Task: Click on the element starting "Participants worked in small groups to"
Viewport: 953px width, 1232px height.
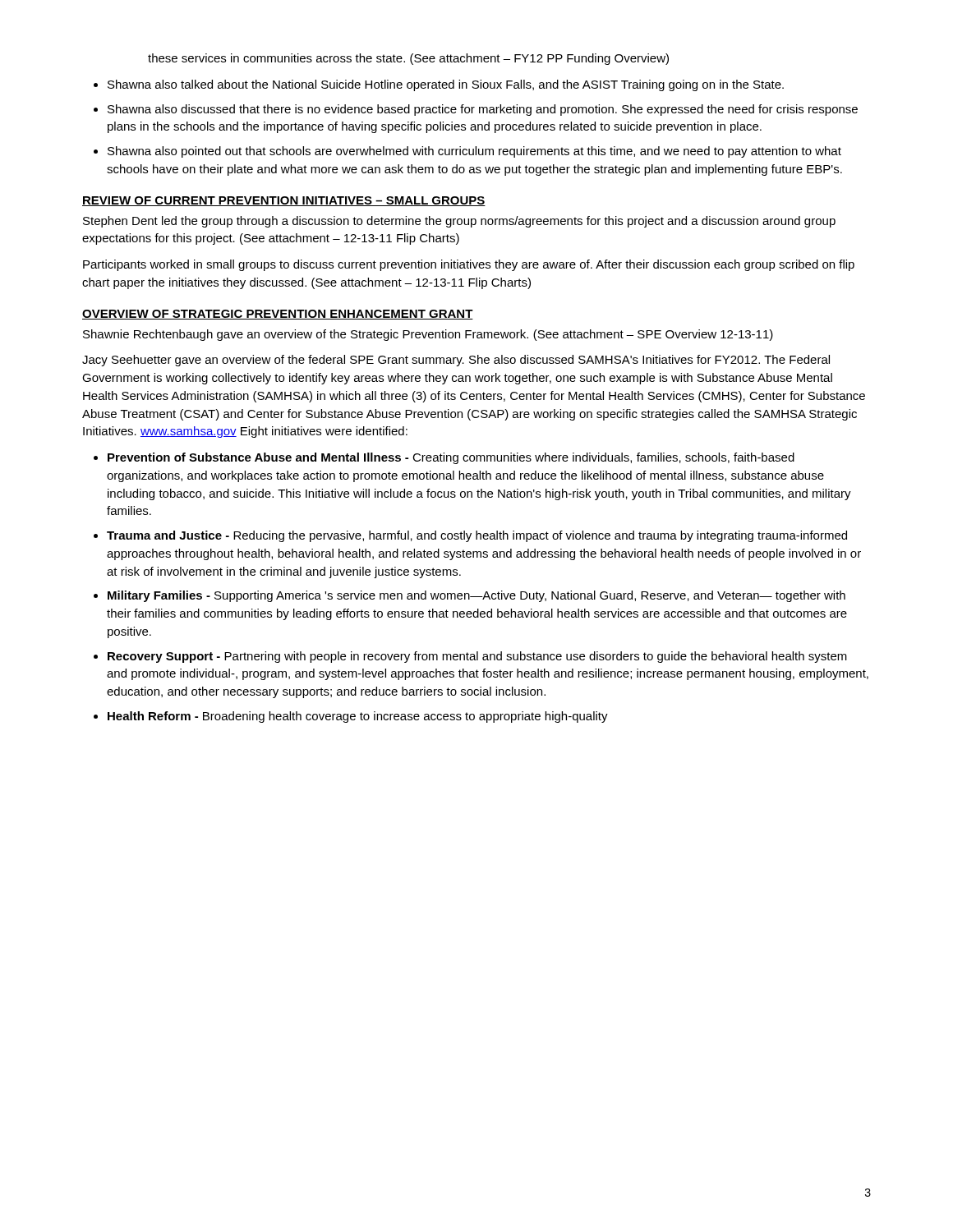Action: pyautogui.click(x=468, y=273)
